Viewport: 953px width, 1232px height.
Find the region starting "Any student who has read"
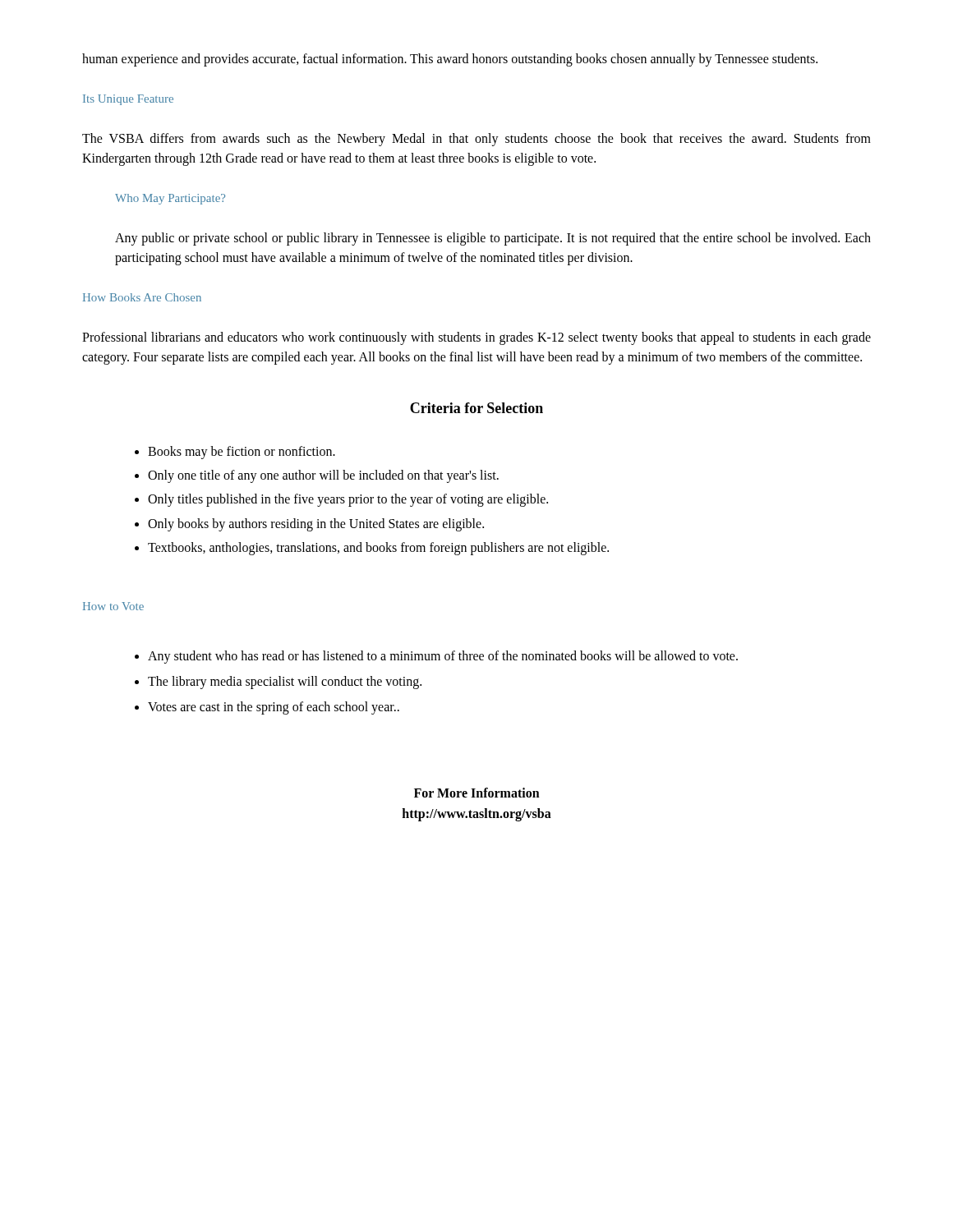click(x=443, y=656)
